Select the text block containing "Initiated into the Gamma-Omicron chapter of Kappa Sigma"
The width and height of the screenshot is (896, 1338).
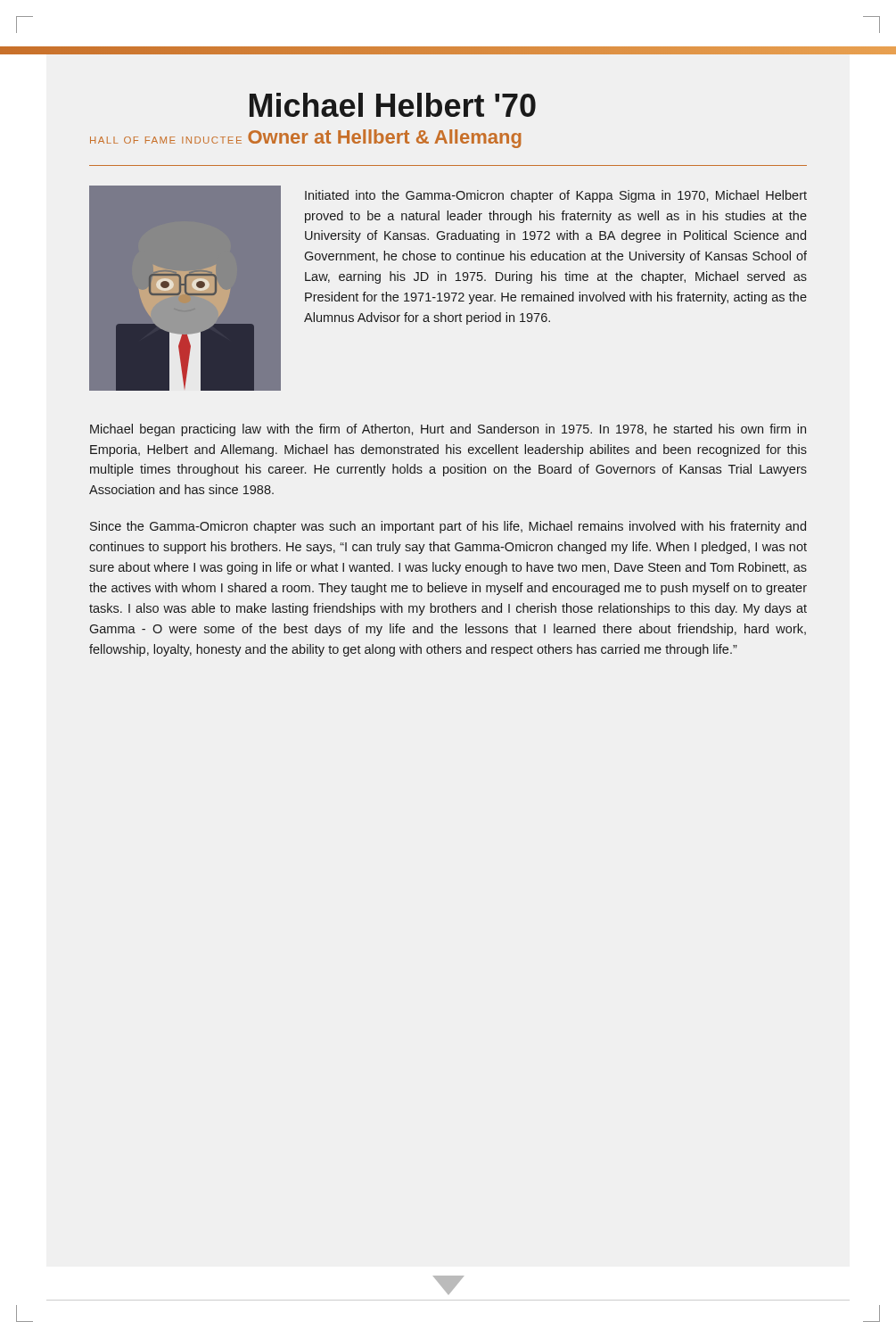click(x=555, y=256)
